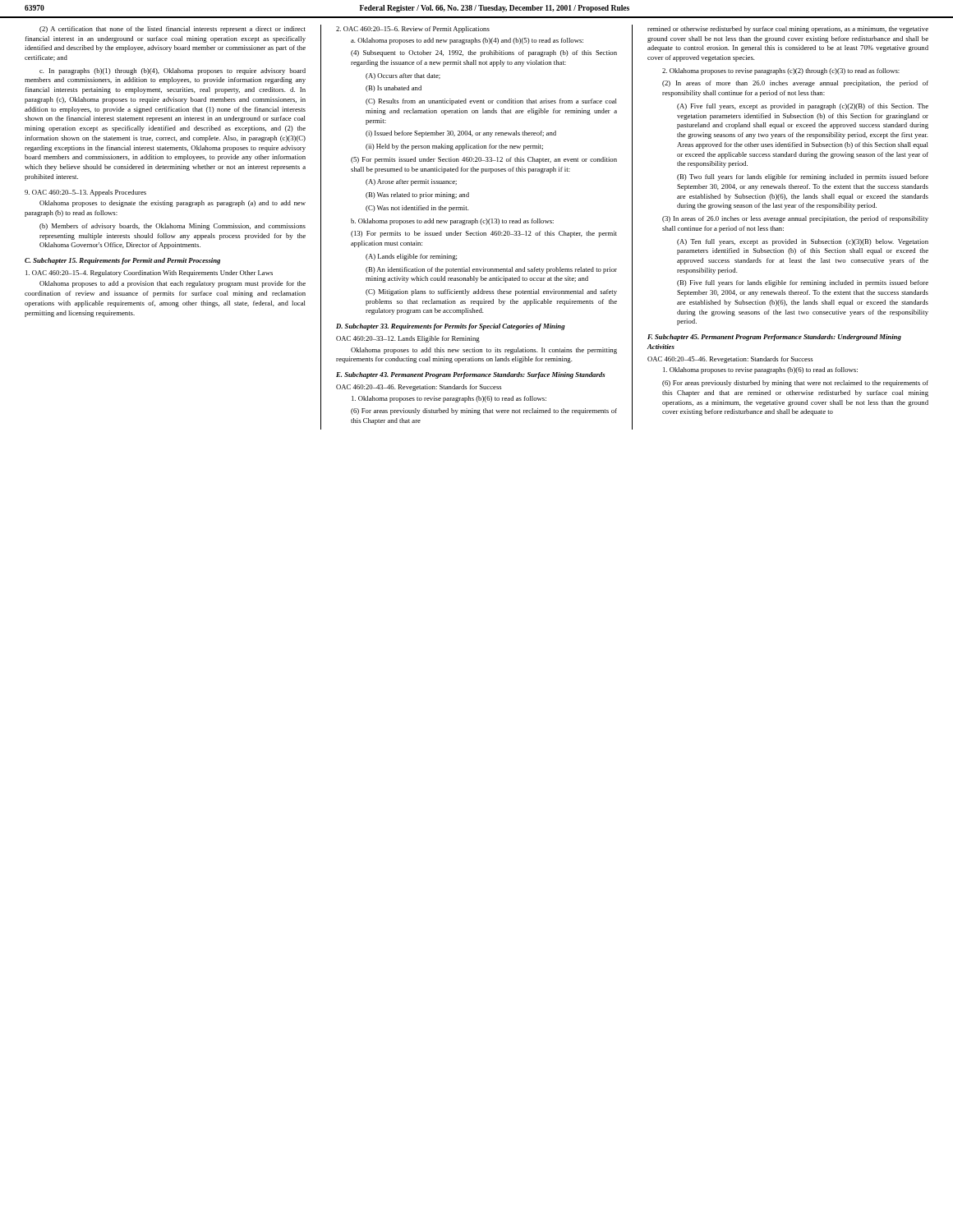Screen dimensions: 1232x953
Task: Find the block on this page that starts "(A) Occurs after that"
Action: click(403, 75)
